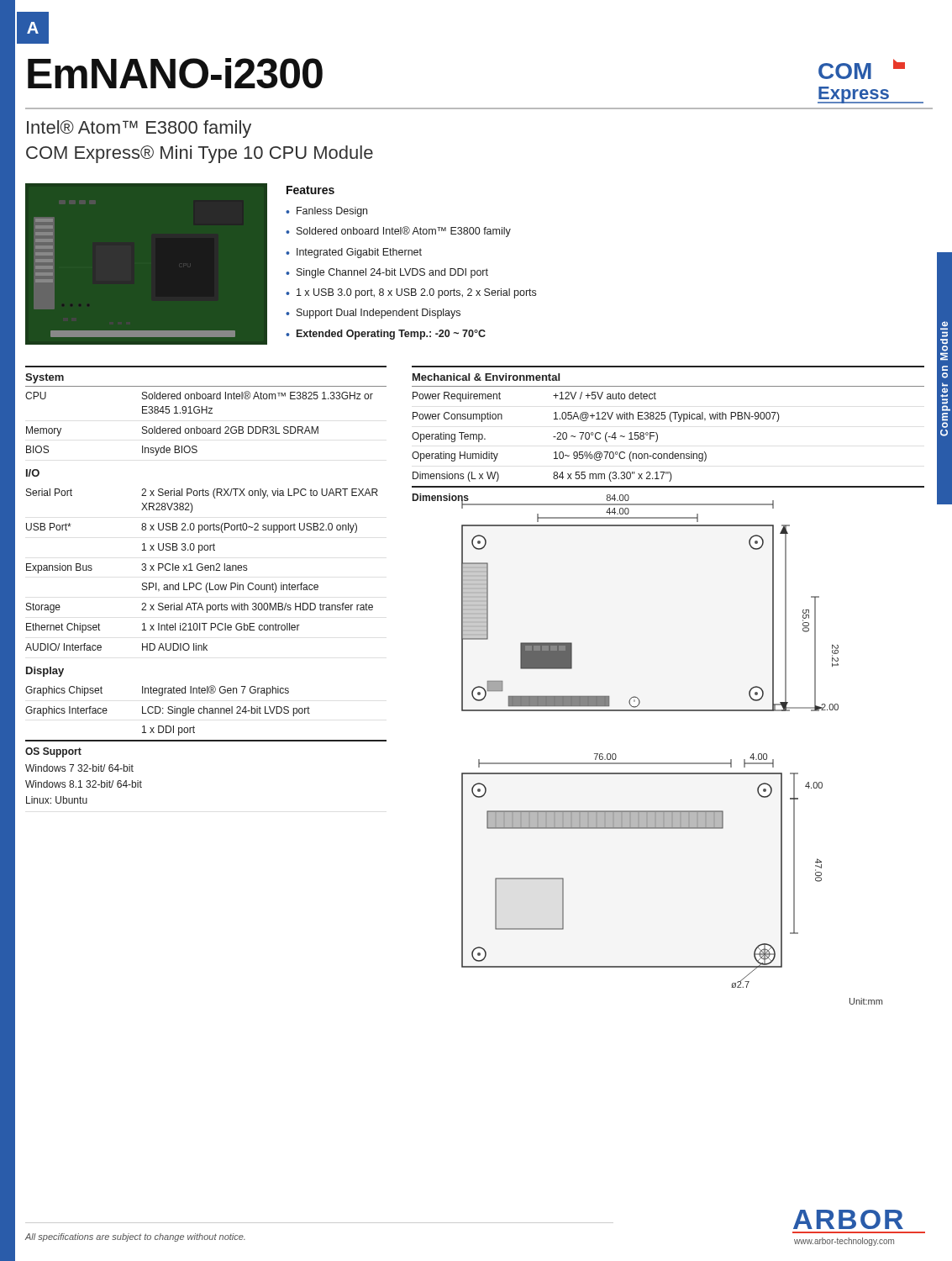Find "Extended Operating Temp.: -20 ~ 70°C" on this page
This screenshot has height=1261, width=952.
(x=391, y=334)
